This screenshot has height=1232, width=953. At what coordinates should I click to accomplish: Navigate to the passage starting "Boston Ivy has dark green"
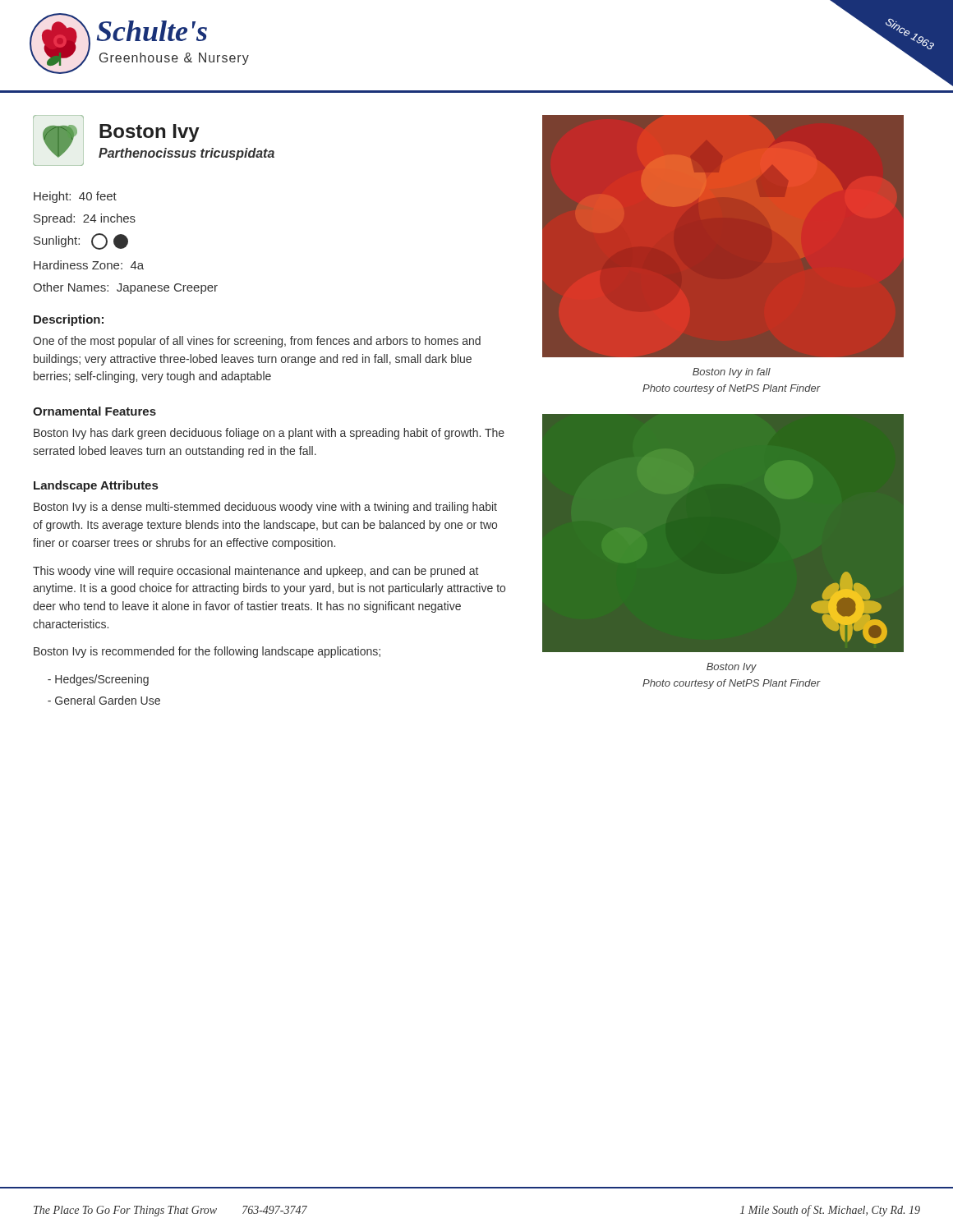point(269,442)
